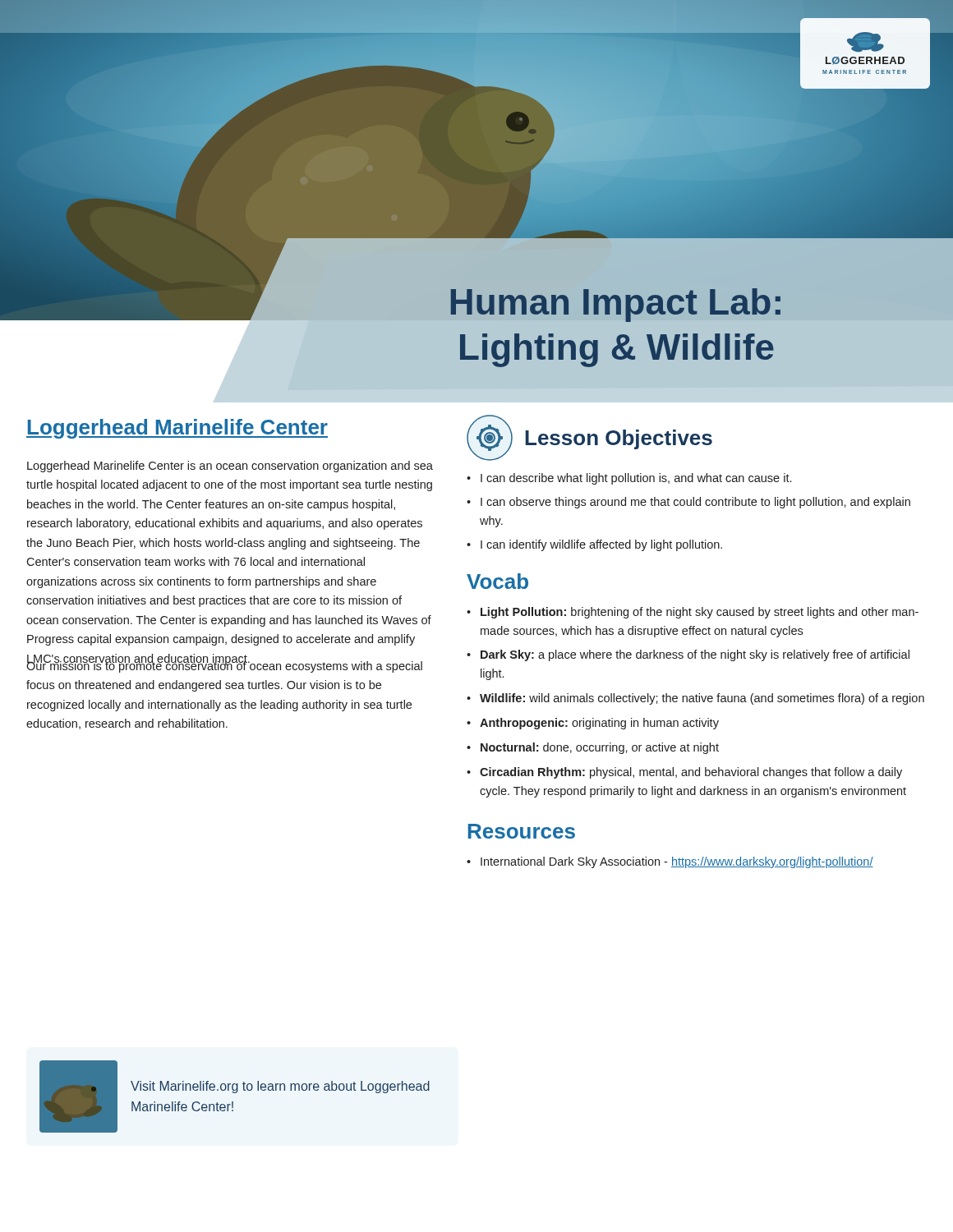Screen dimensions: 1232x953
Task: Click on the text block starting "• Wildlife: wild animals collectively; the native"
Action: click(696, 699)
